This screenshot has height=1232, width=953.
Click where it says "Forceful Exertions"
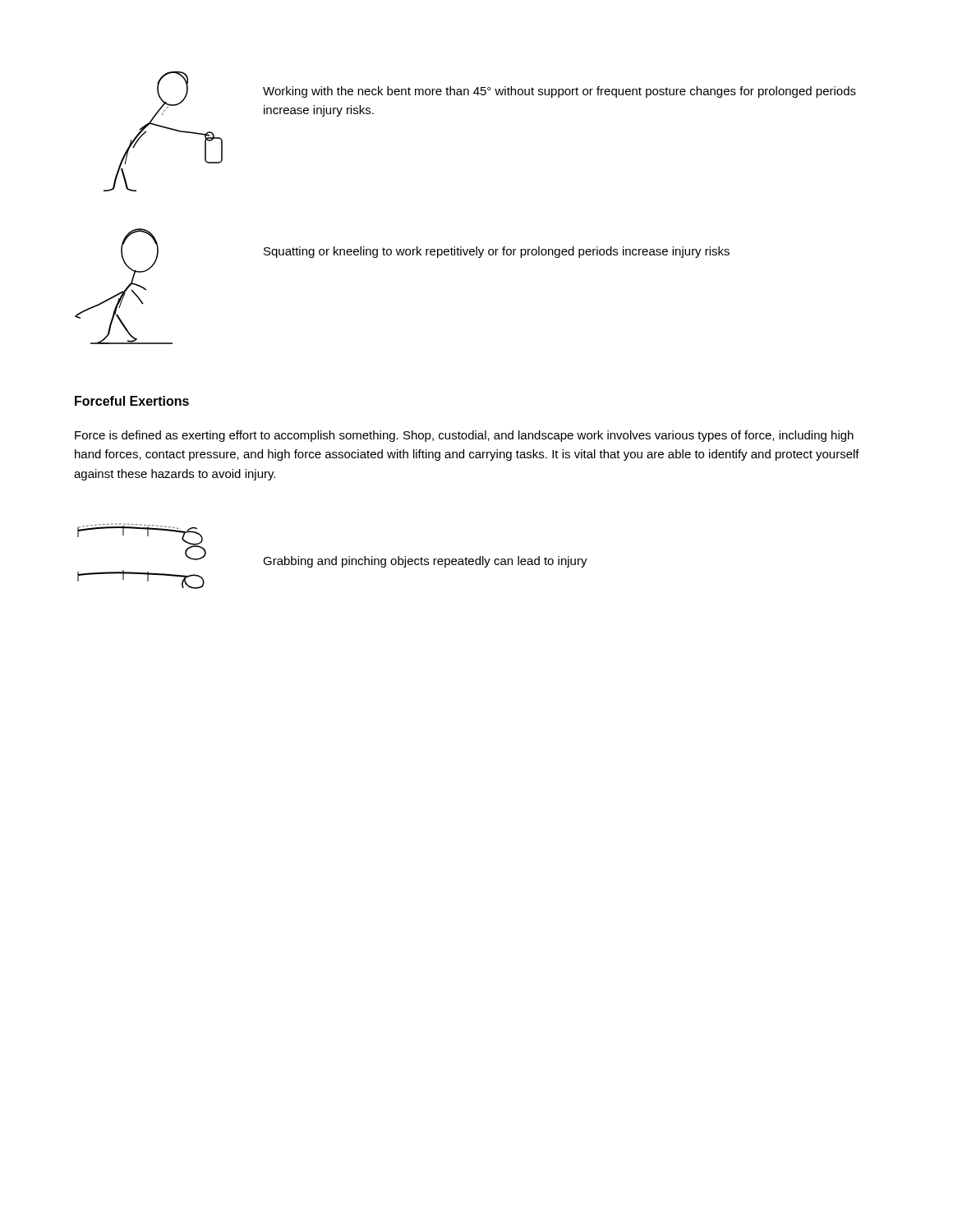pos(132,401)
